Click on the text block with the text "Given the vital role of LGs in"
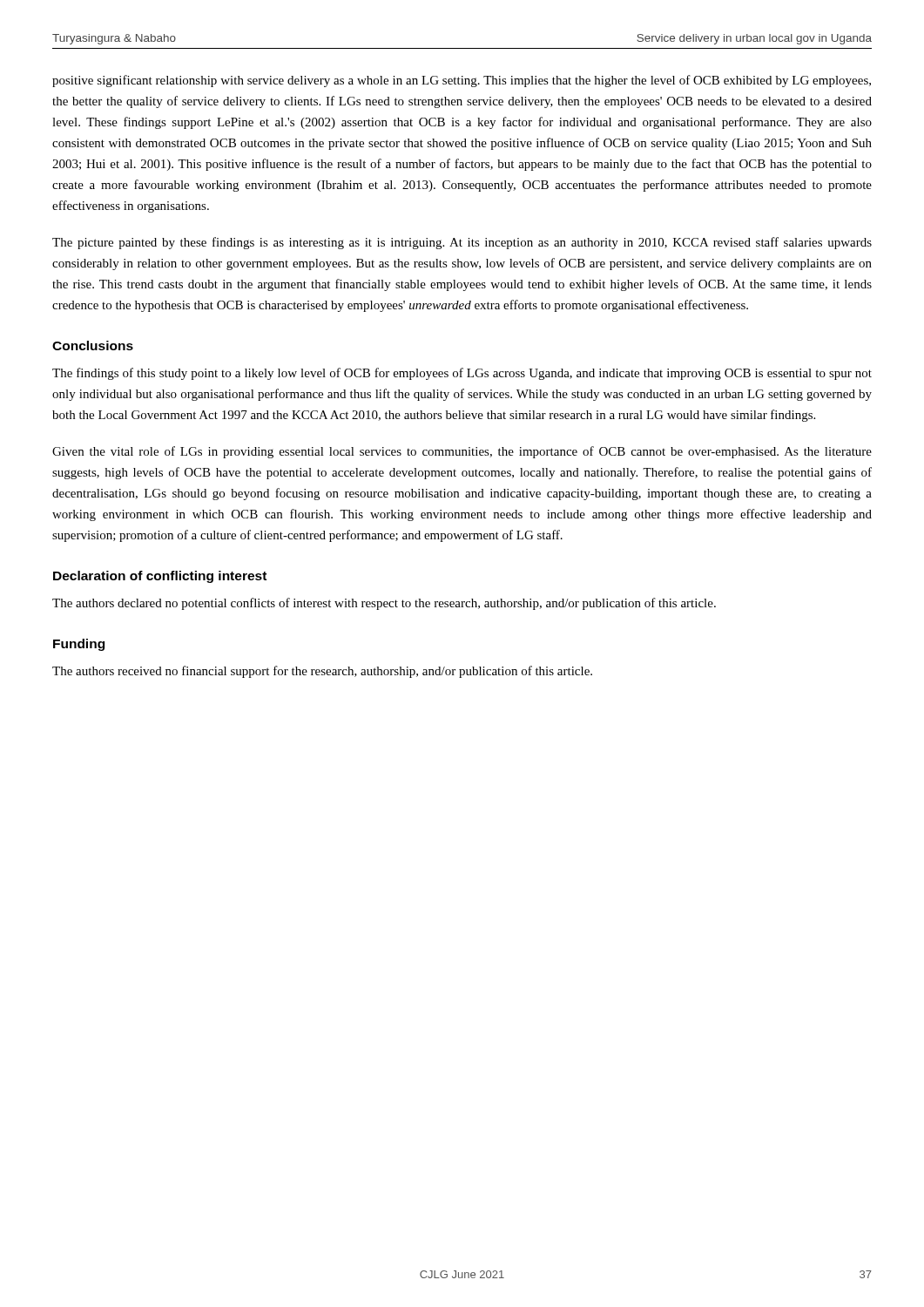924x1307 pixels. tap(462, 493)
